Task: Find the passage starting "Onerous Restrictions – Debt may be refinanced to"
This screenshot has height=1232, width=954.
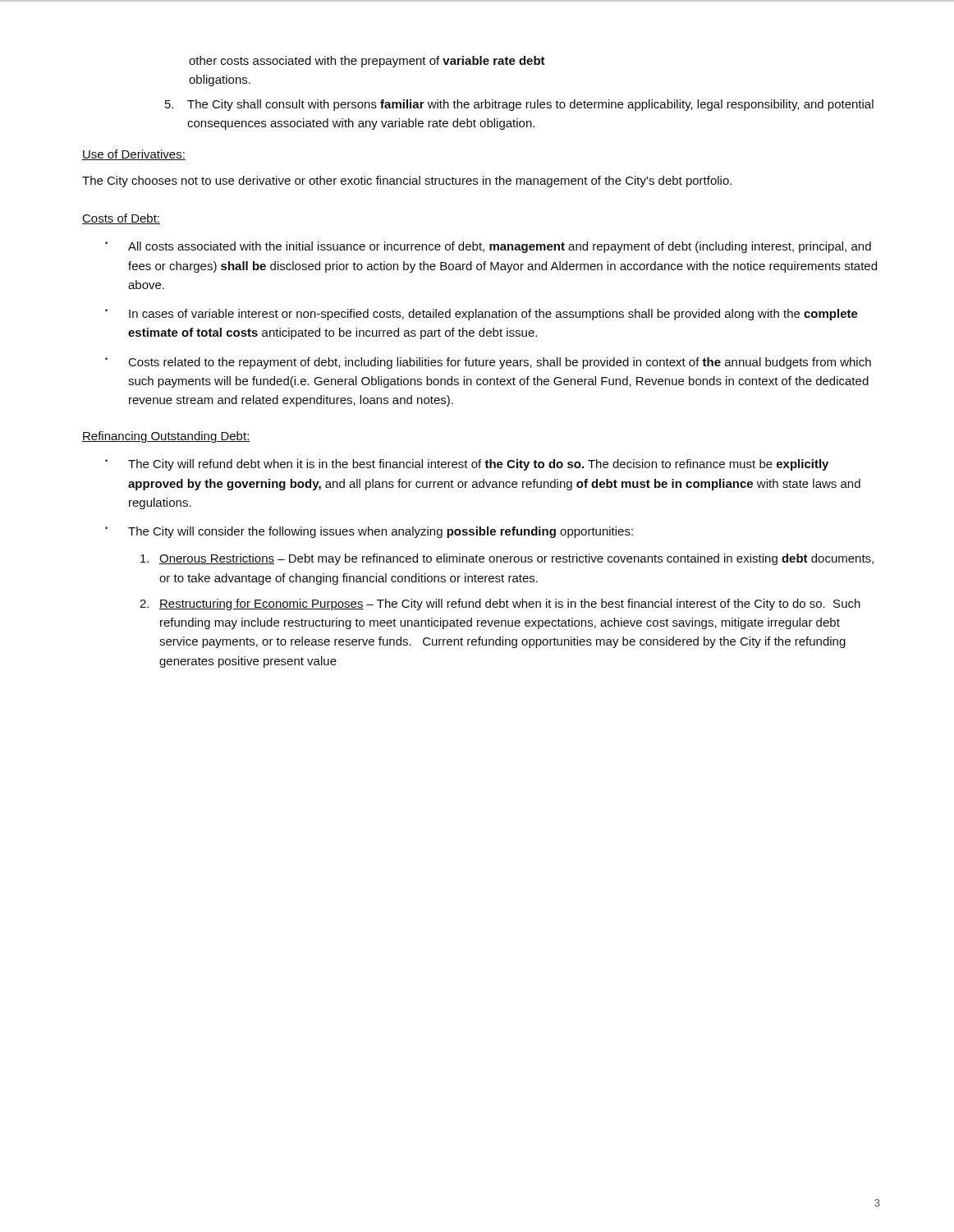Action: (510, 568)
